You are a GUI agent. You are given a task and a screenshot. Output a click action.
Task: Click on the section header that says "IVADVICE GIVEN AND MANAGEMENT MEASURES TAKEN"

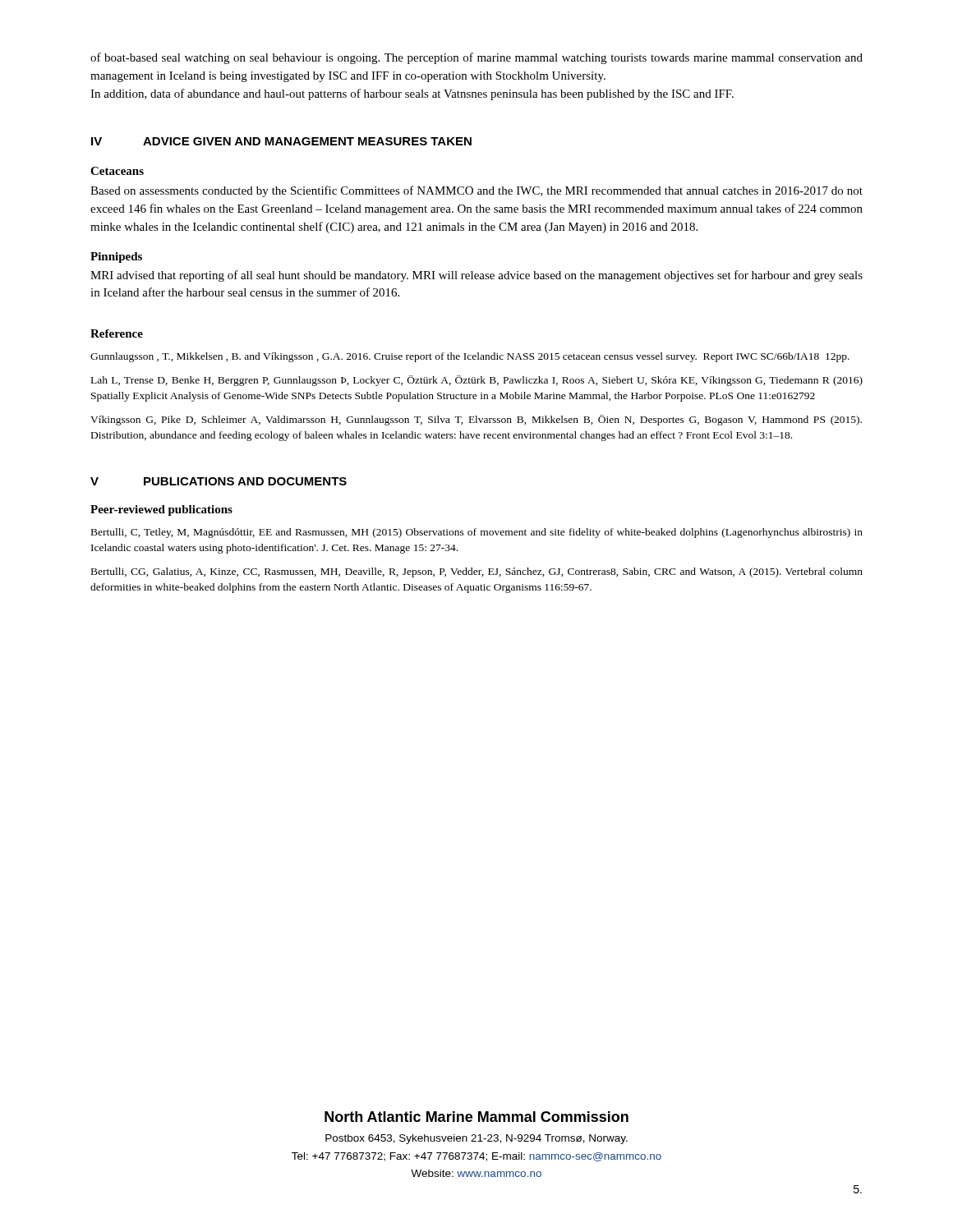(281, 141)
